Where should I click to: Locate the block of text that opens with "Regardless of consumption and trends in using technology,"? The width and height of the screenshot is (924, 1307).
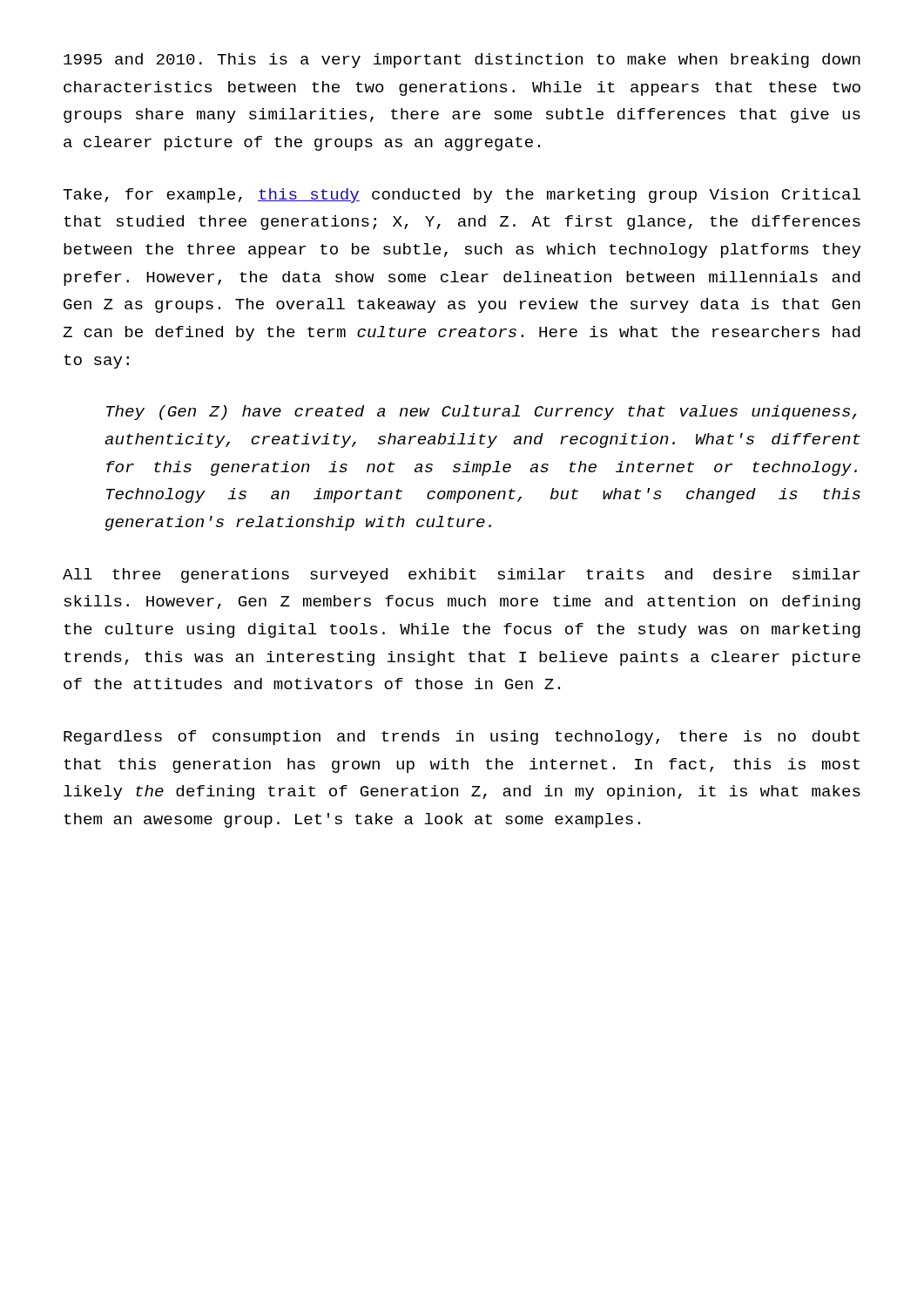[x=462, y=779]
